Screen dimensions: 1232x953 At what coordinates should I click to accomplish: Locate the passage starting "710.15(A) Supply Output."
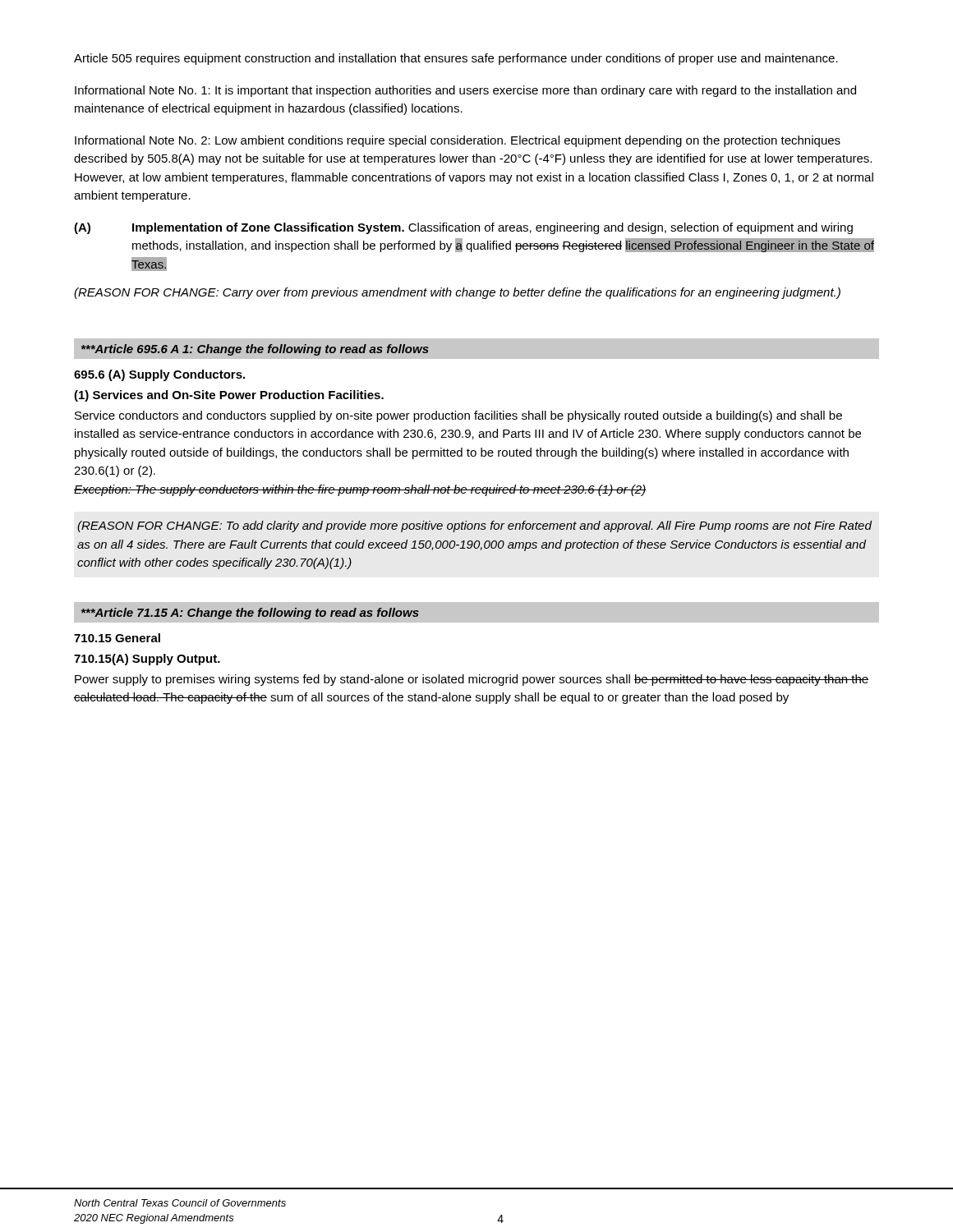coord(147,658)
